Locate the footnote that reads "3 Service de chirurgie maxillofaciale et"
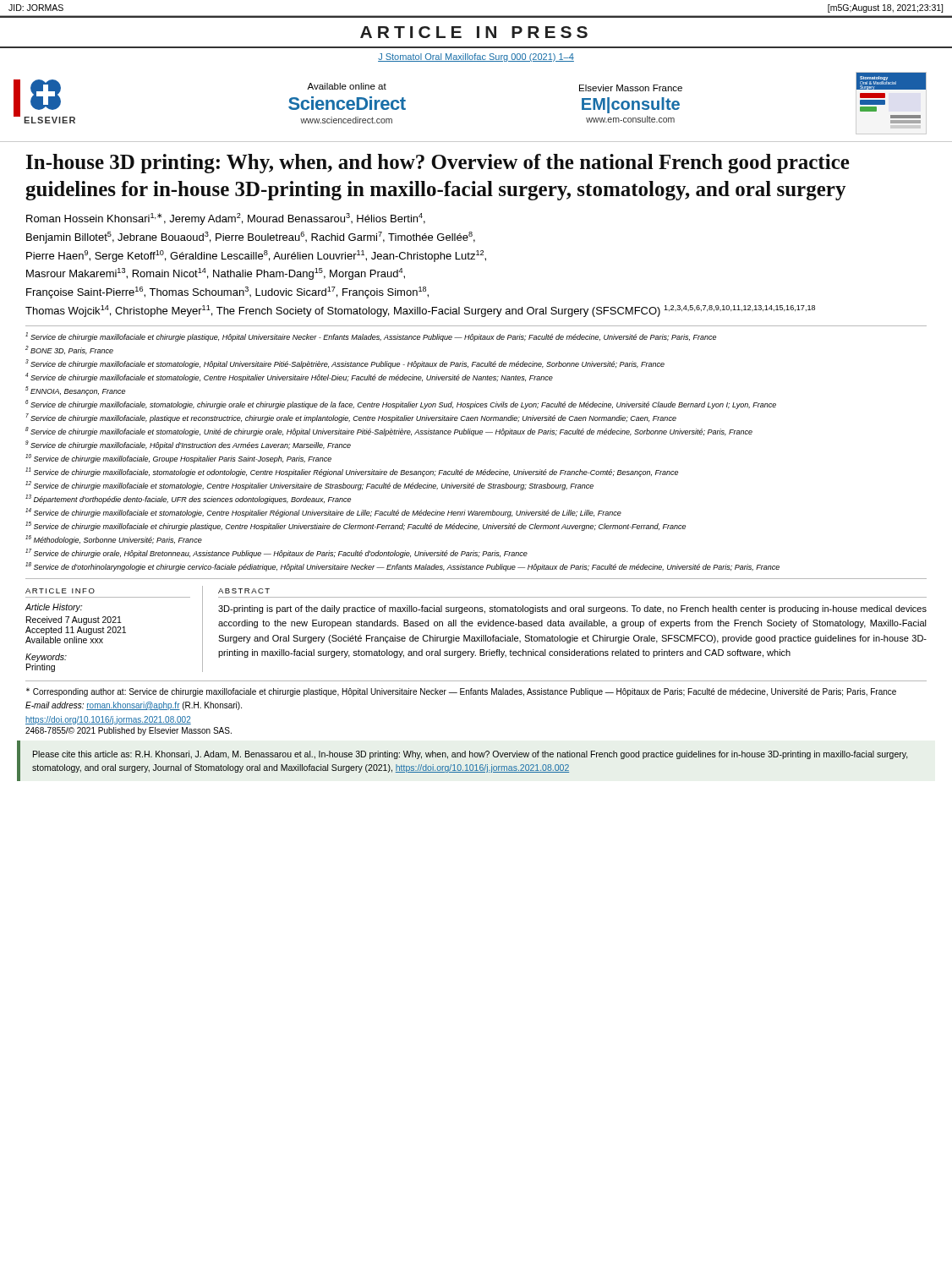The width and height of the screenshot is (952, 1268). 345,363
